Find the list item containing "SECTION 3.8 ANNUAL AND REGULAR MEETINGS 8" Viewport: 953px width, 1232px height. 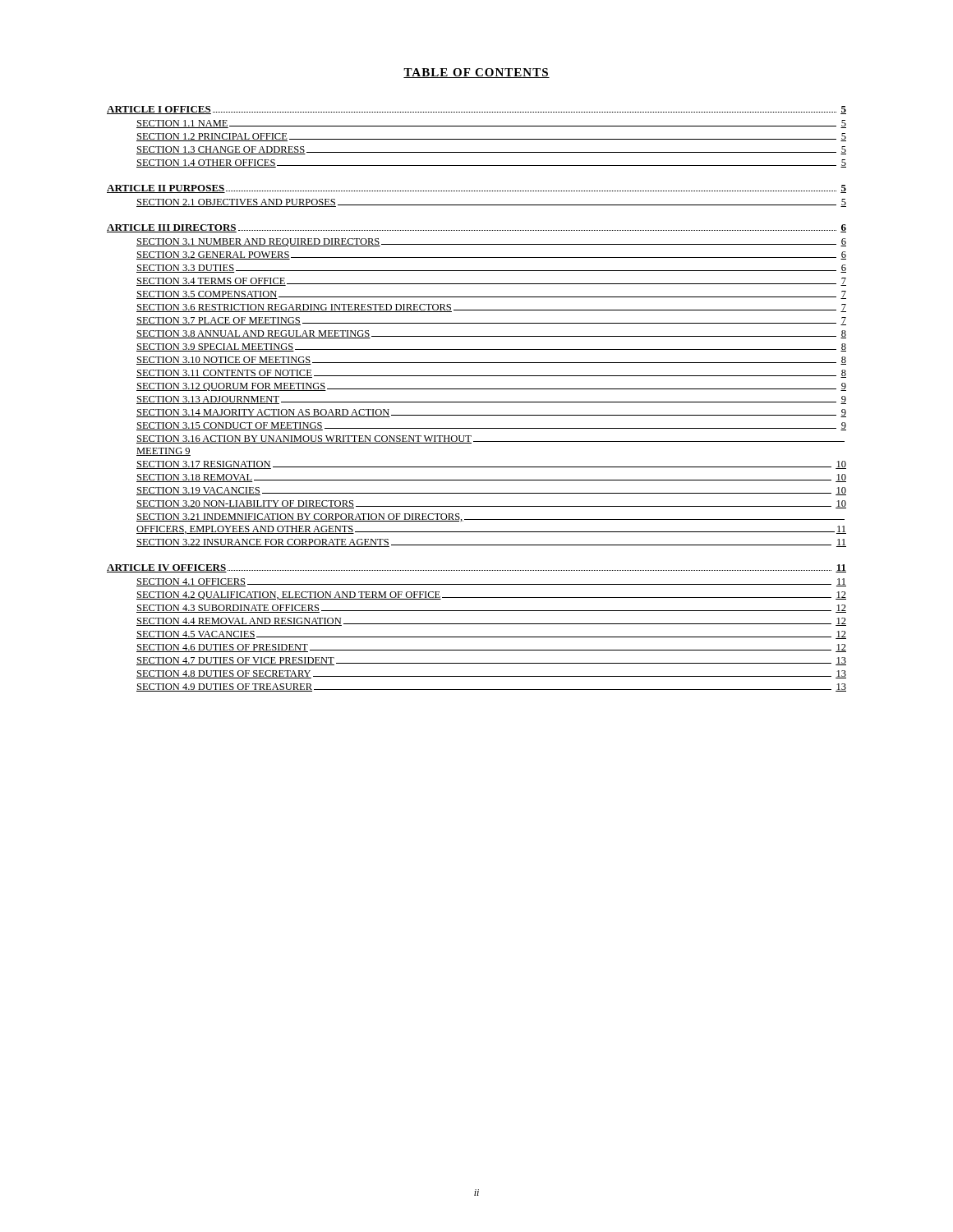(491, 334)
